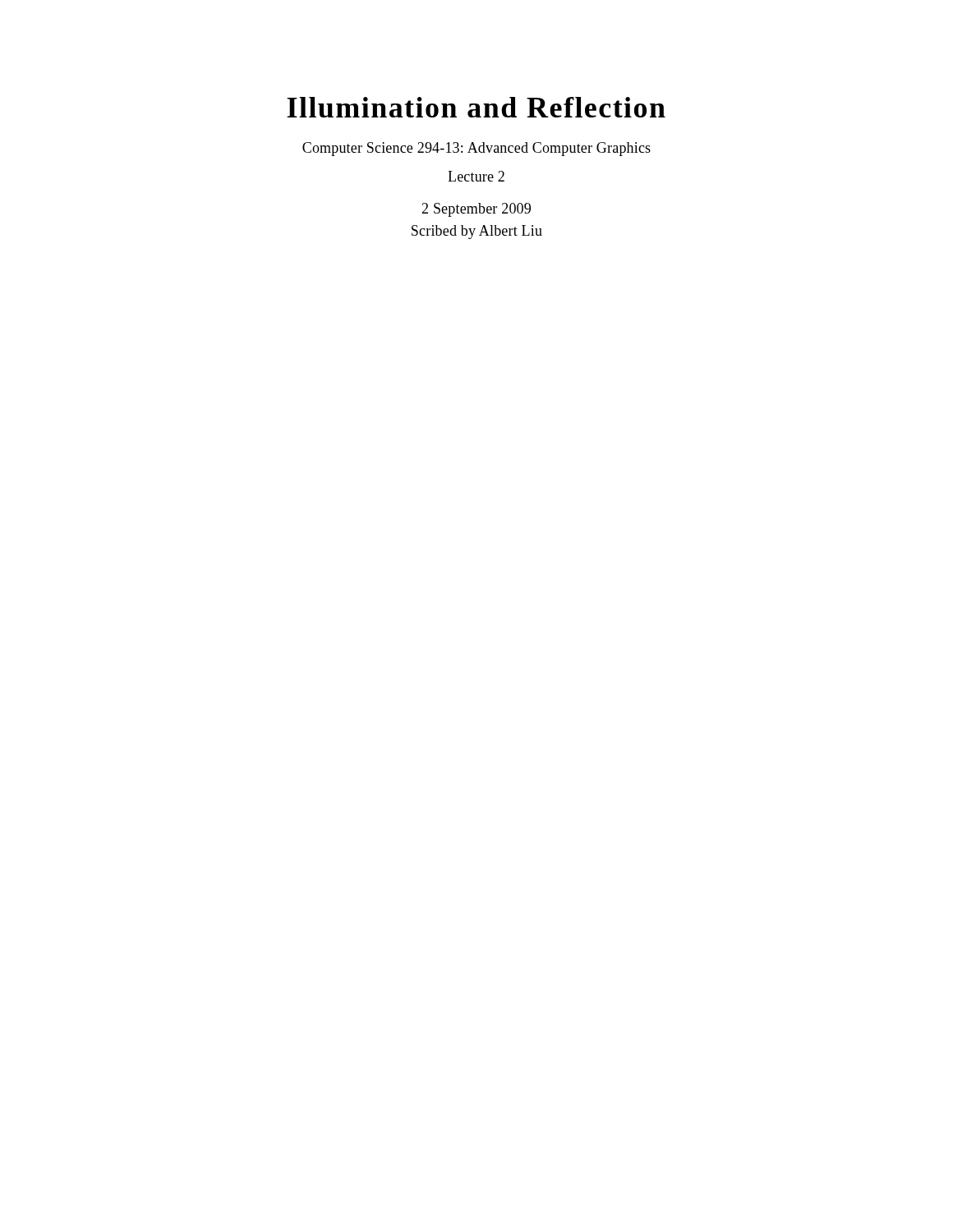This screenshot has height=1232, width=953.
Task: Locate the passage starting "Computer Science 294-13: Advanced Computer Graphics"
Action: pyautogui.click(x=476, y=148)
